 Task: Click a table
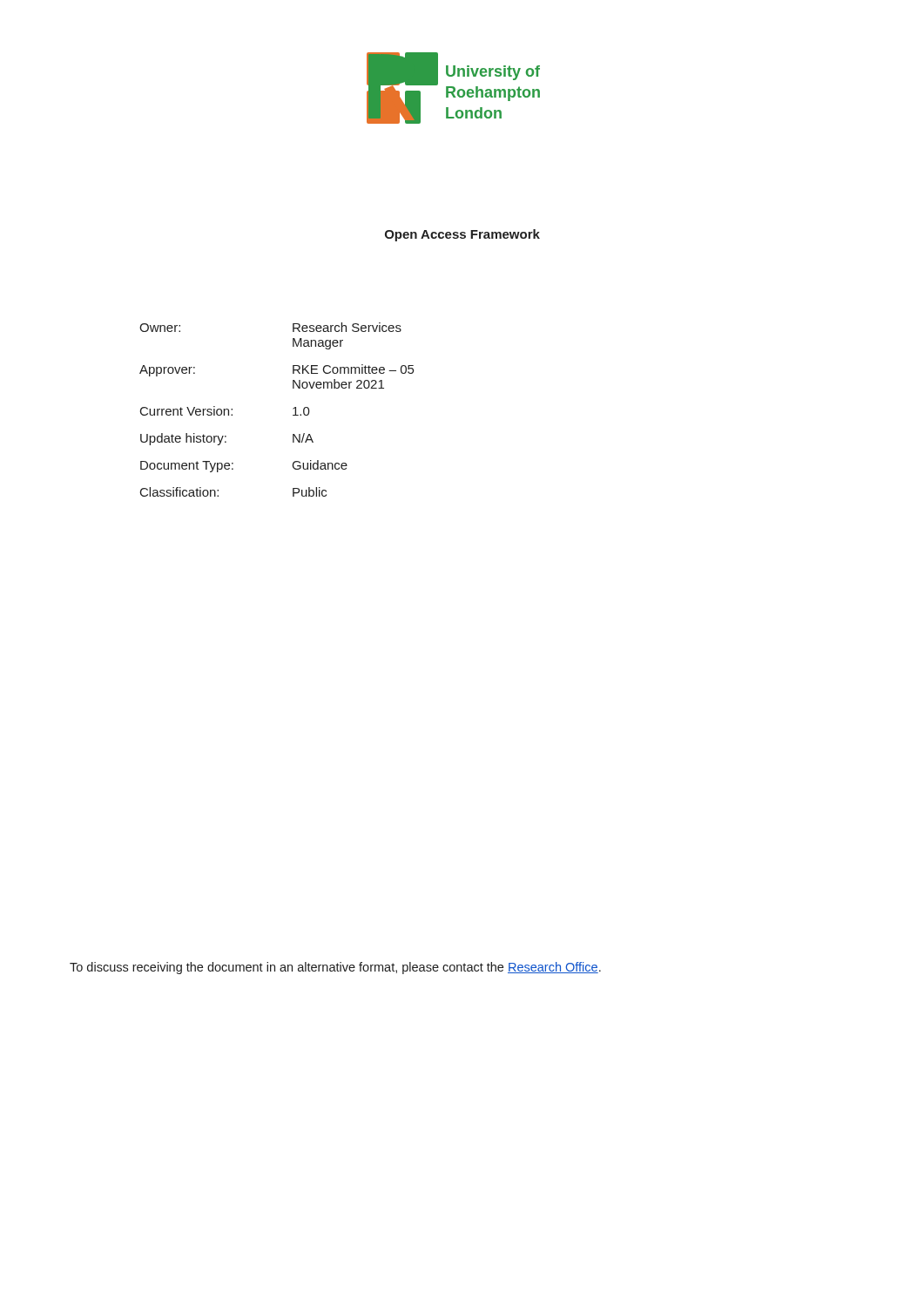277,410
